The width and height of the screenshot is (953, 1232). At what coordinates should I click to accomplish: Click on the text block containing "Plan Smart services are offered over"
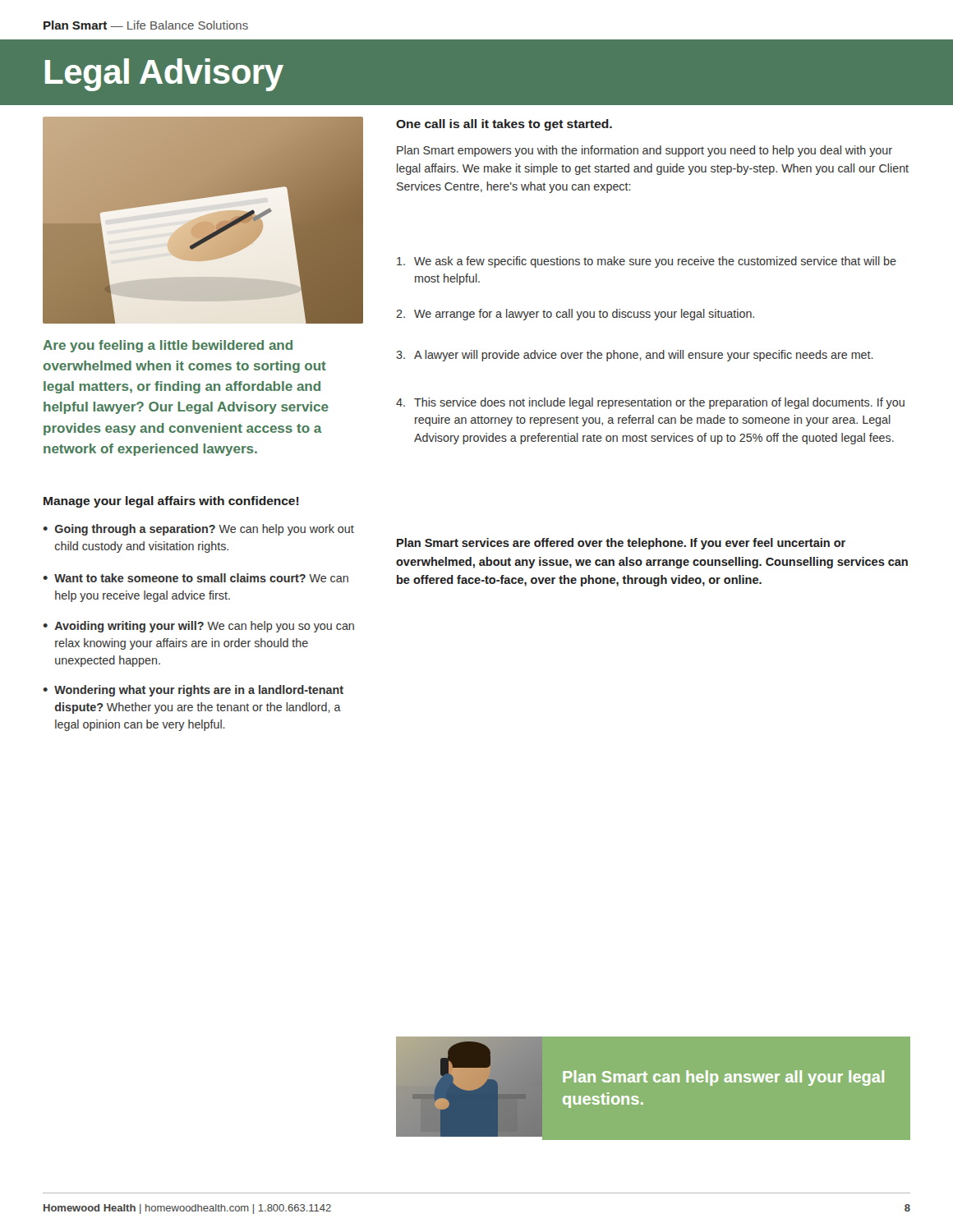[x=652, y=561]
